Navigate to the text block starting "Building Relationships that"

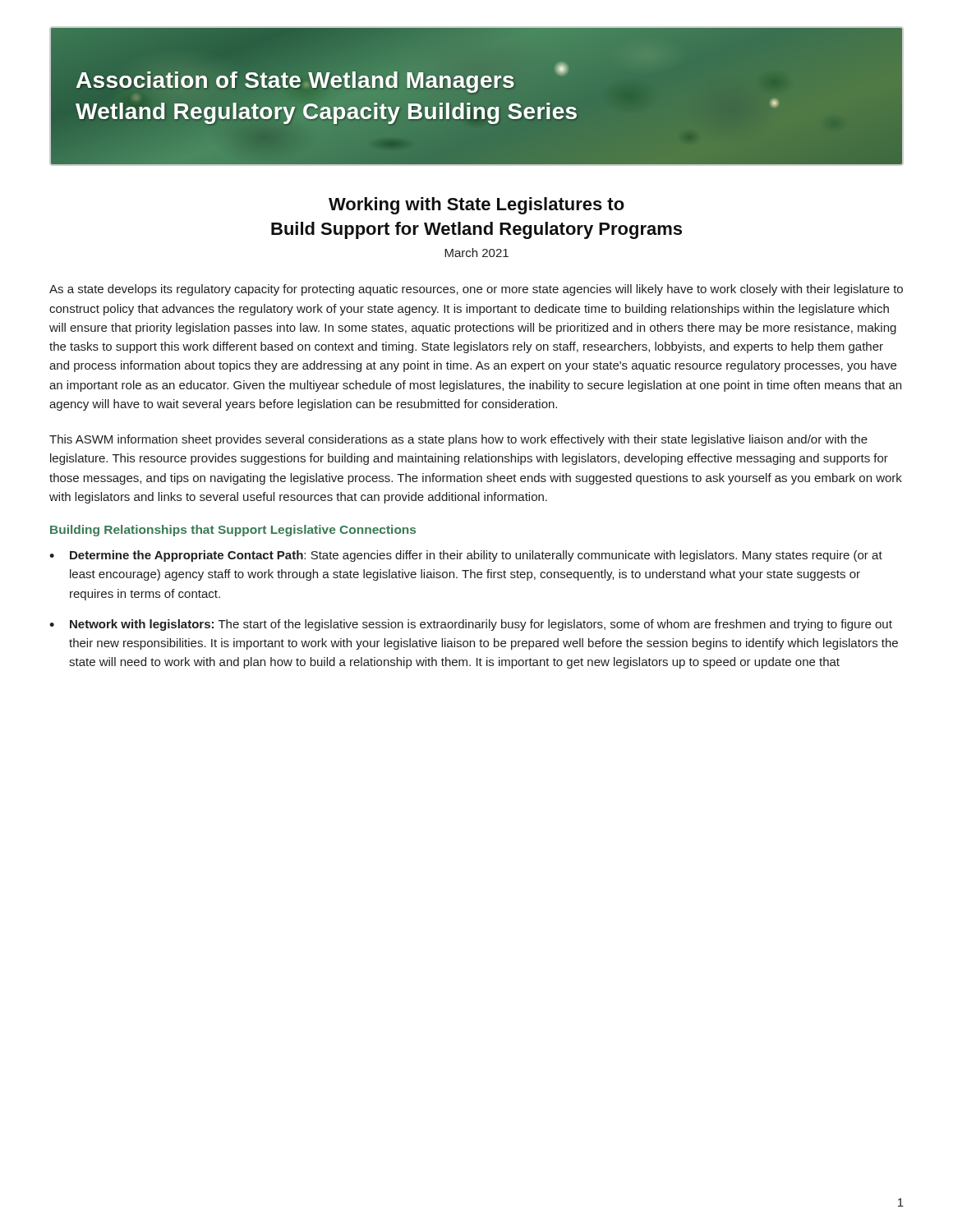coord(233,529)
